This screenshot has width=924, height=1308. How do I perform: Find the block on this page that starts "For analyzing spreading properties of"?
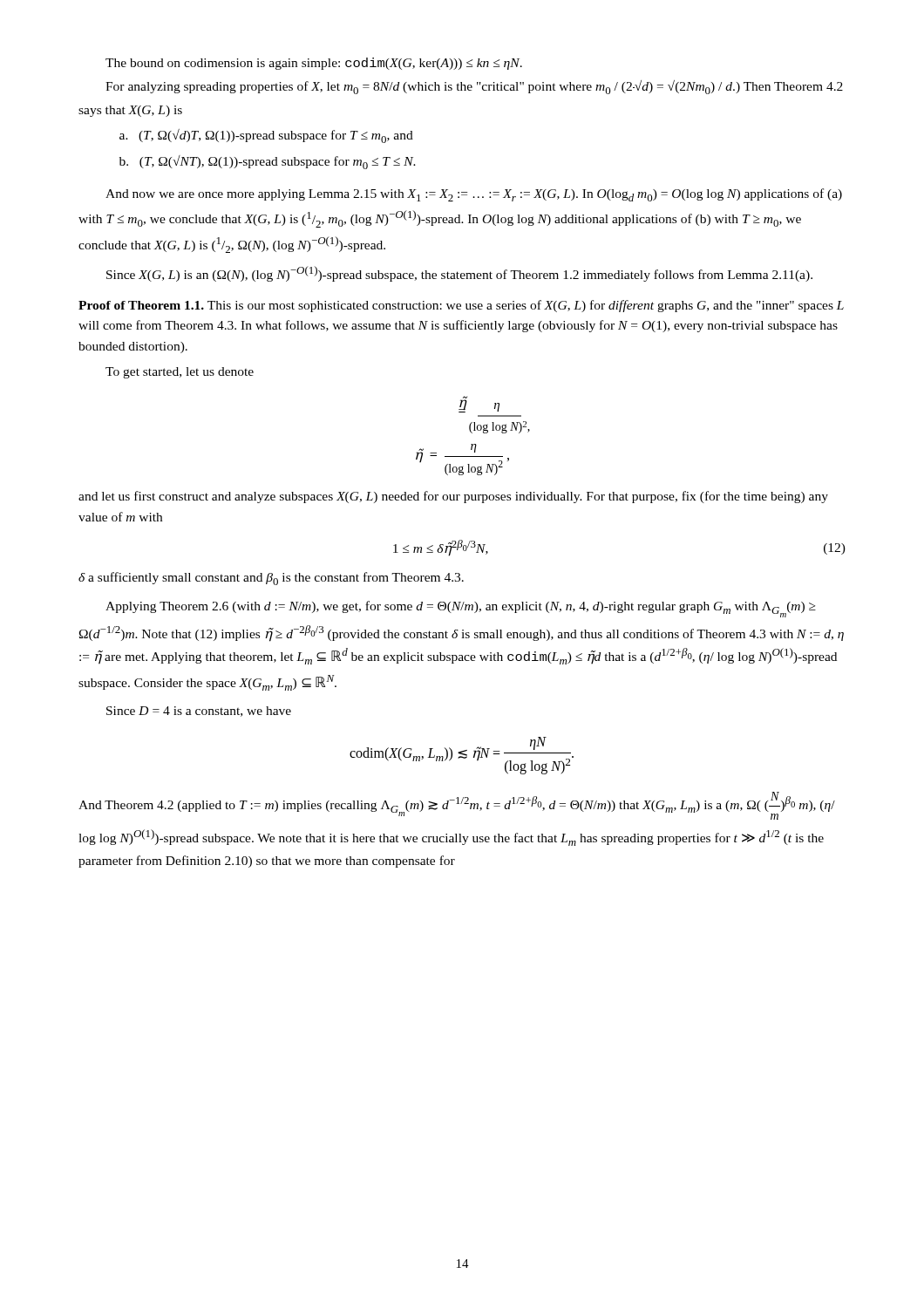click(462, 98)
